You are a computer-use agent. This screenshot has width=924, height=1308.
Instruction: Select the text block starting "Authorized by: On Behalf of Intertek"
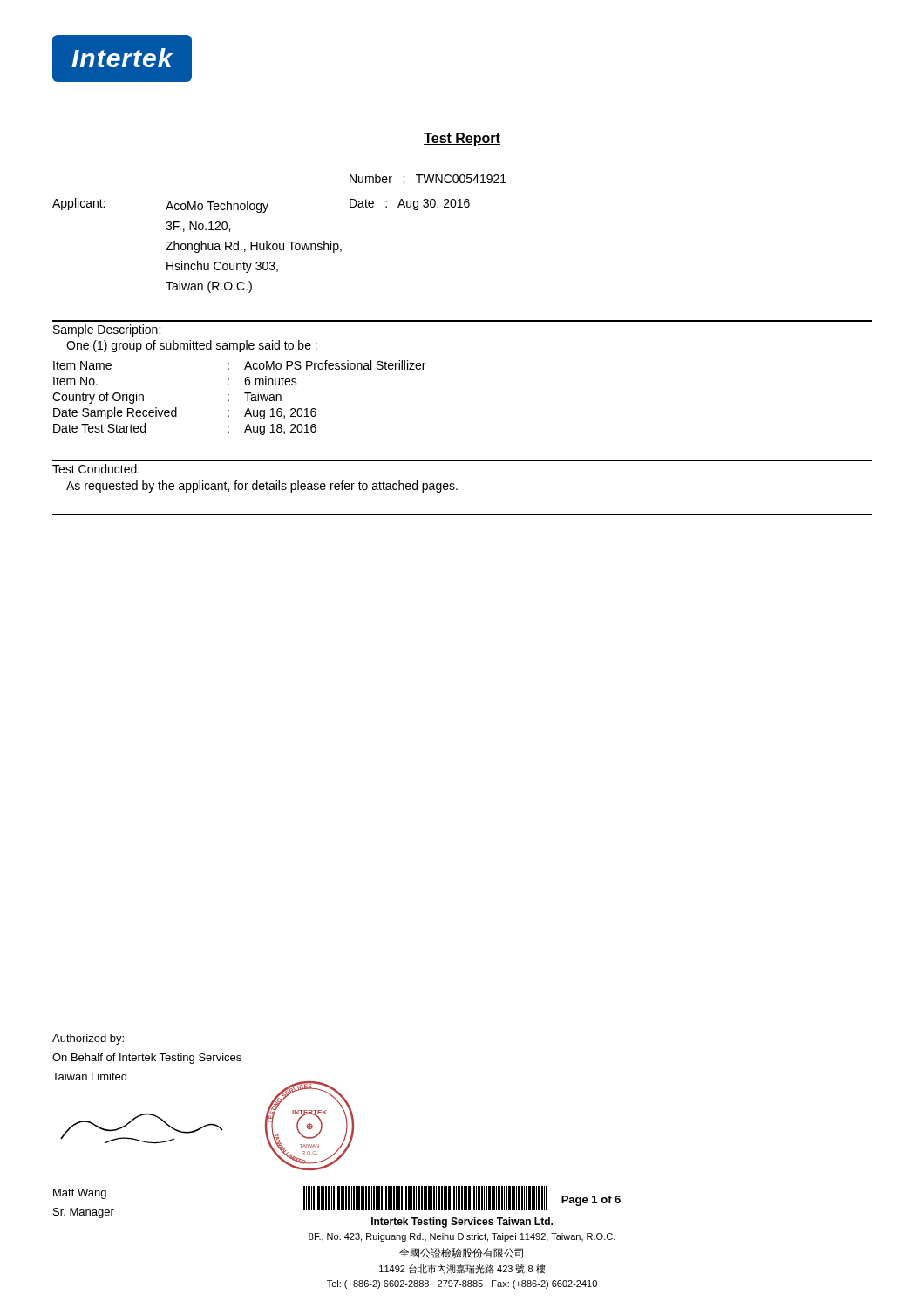coord(147,1057)
